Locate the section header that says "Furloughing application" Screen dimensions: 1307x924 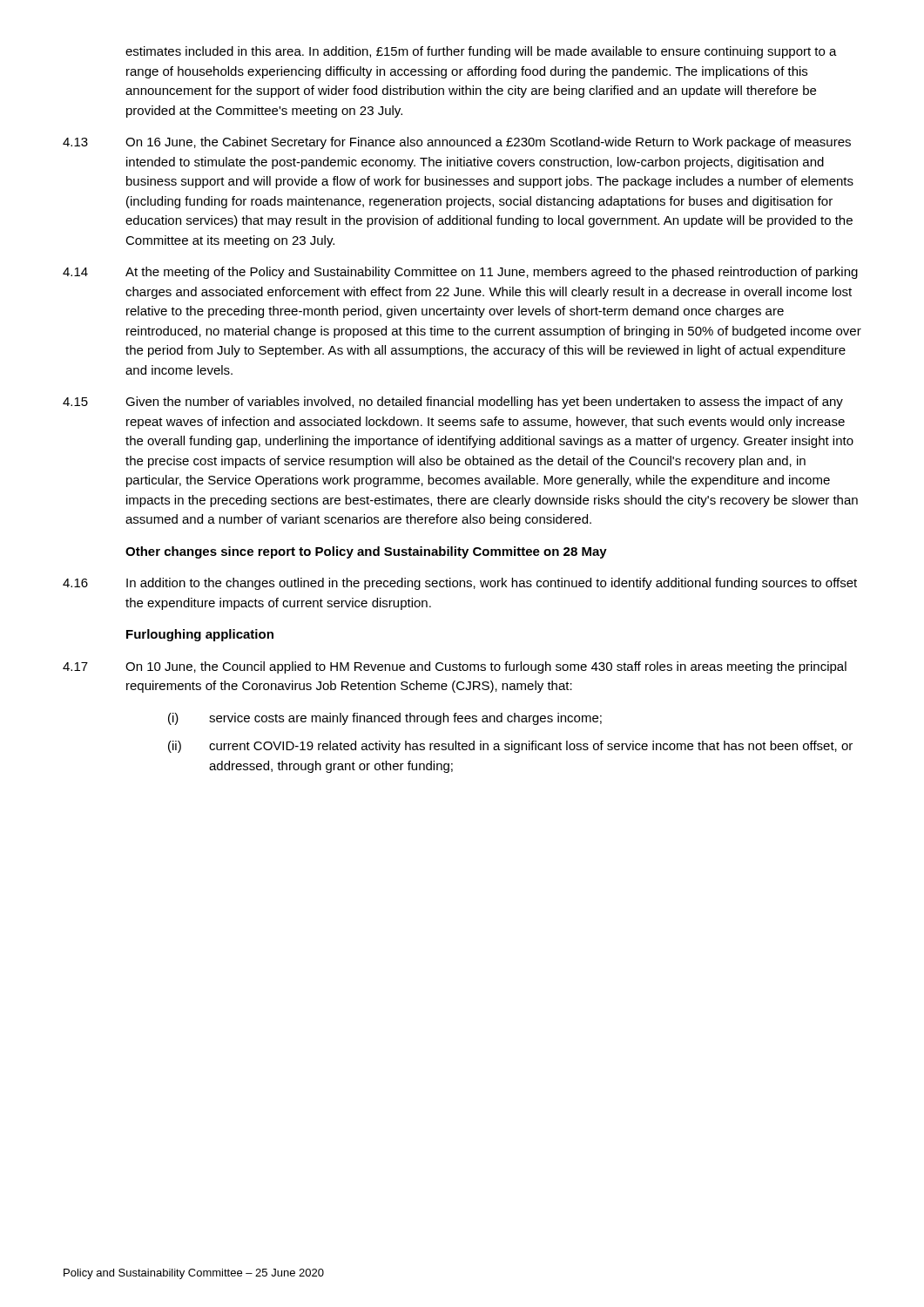200,634
